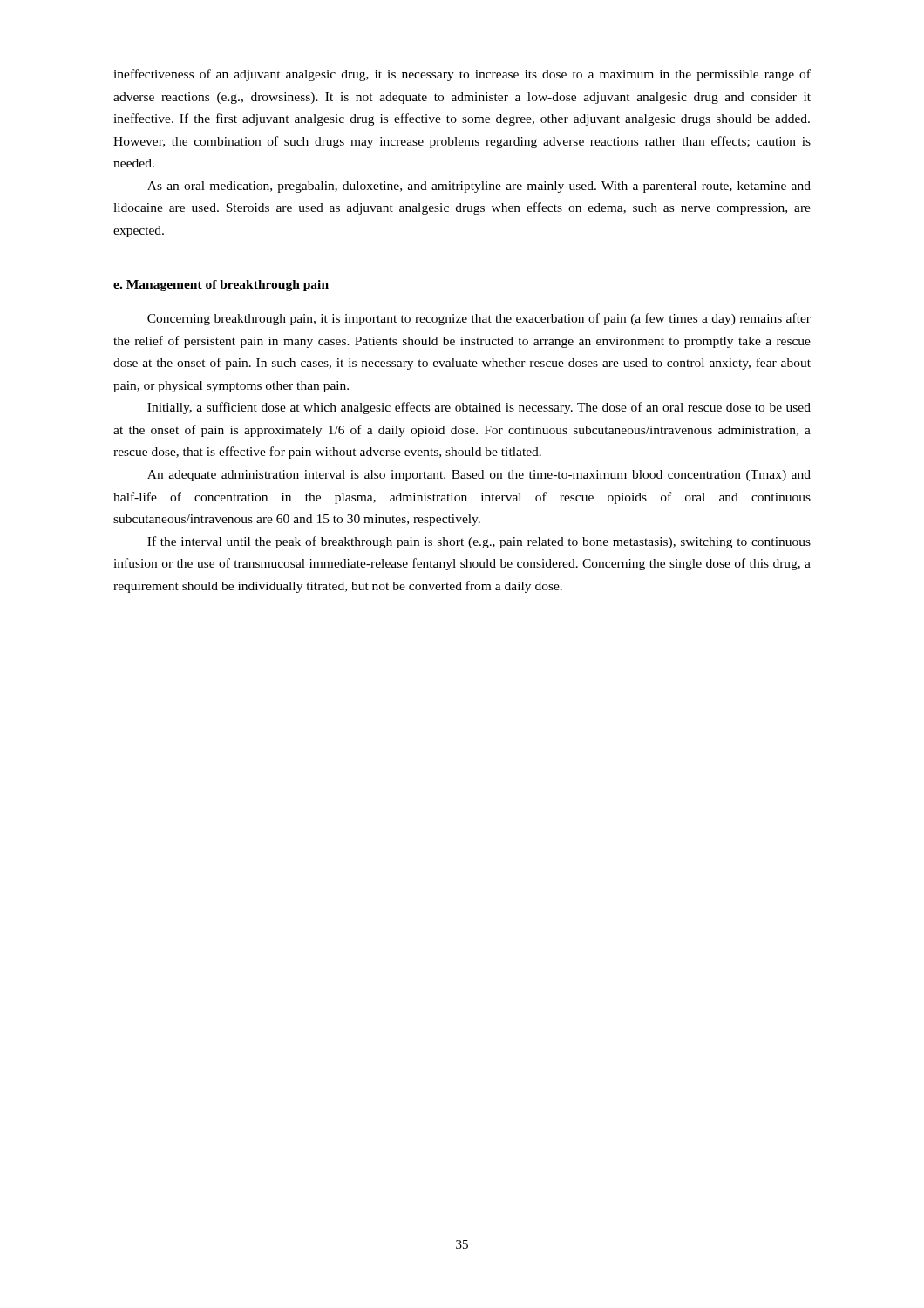This screenshot has height=1308, width=924.
Task: Click on the text block starting "Concerning breakthrough pain, it is important"
Action: (x=462, y=452)
